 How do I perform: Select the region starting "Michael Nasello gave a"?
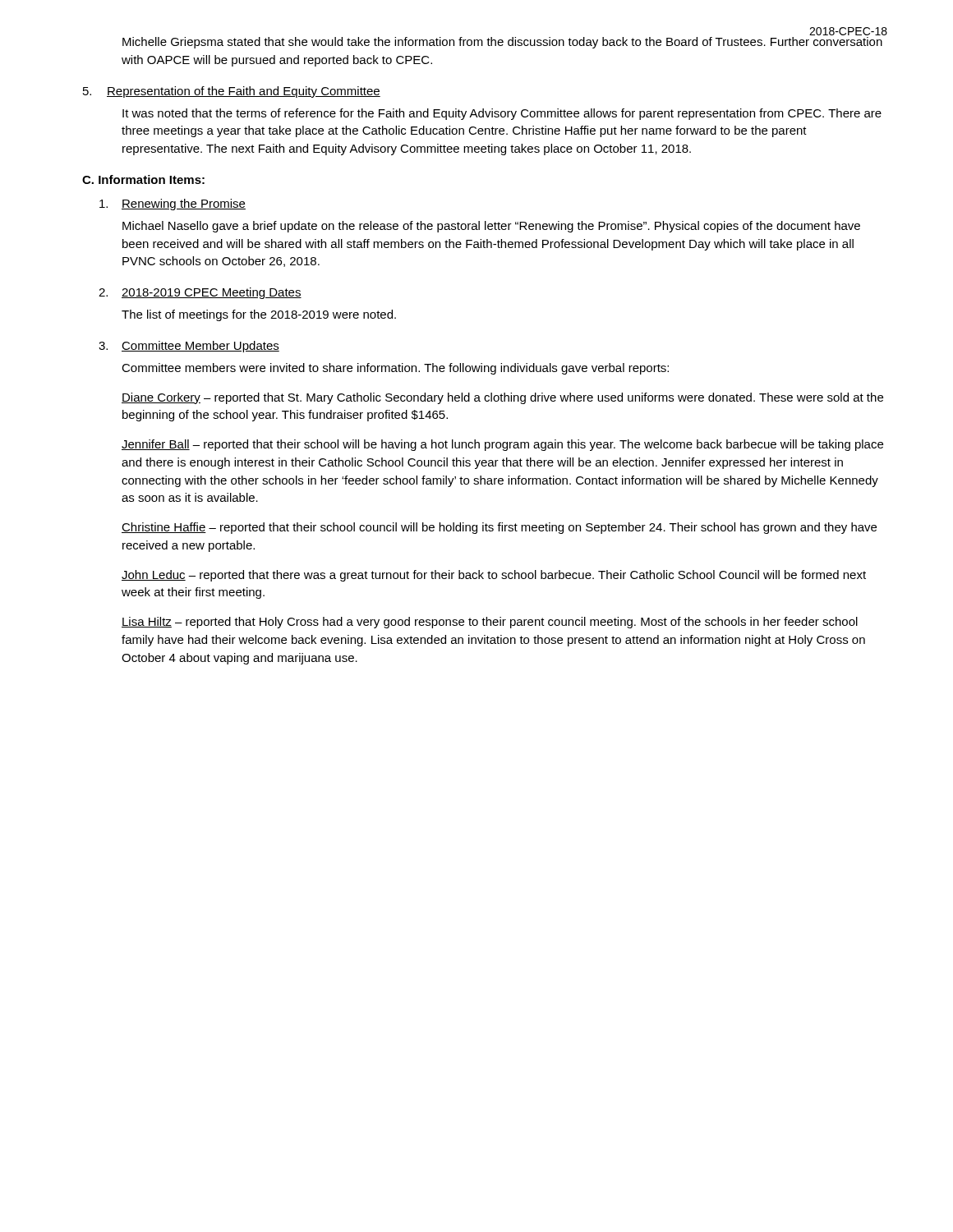(504, 243)
